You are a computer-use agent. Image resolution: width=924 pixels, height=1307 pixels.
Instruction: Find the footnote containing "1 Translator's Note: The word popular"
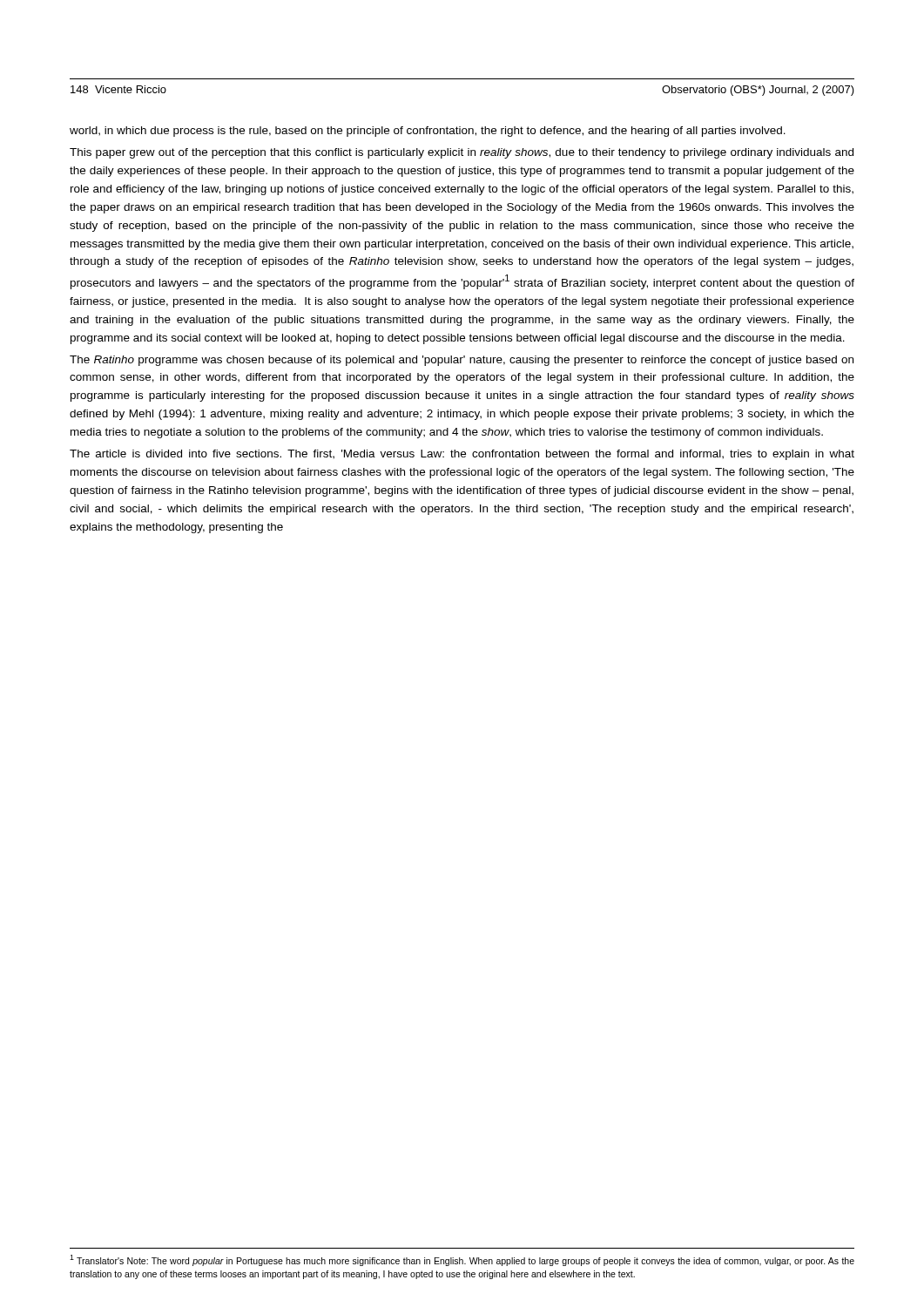pos(462,1266)
